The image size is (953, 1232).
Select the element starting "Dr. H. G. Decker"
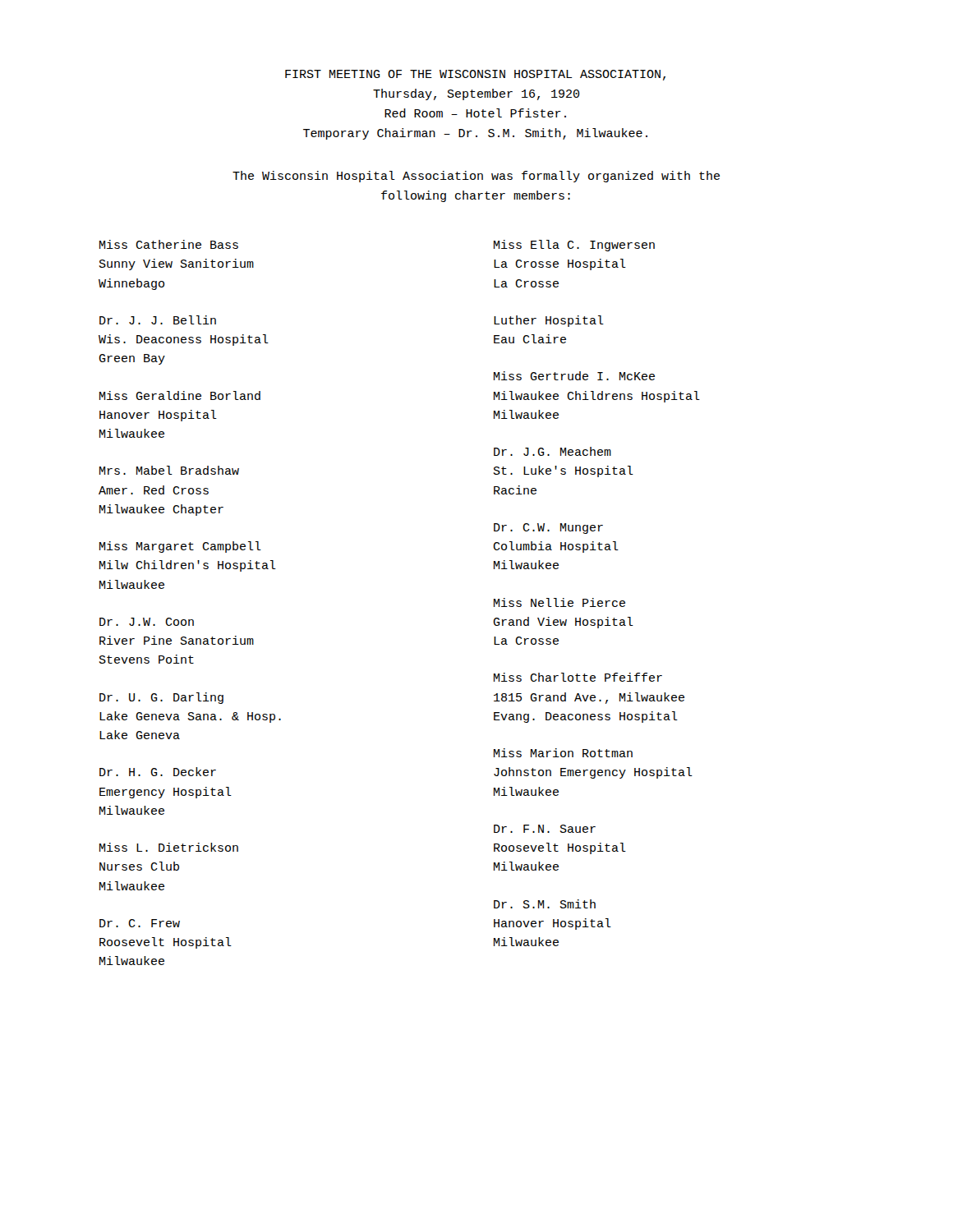165,793
